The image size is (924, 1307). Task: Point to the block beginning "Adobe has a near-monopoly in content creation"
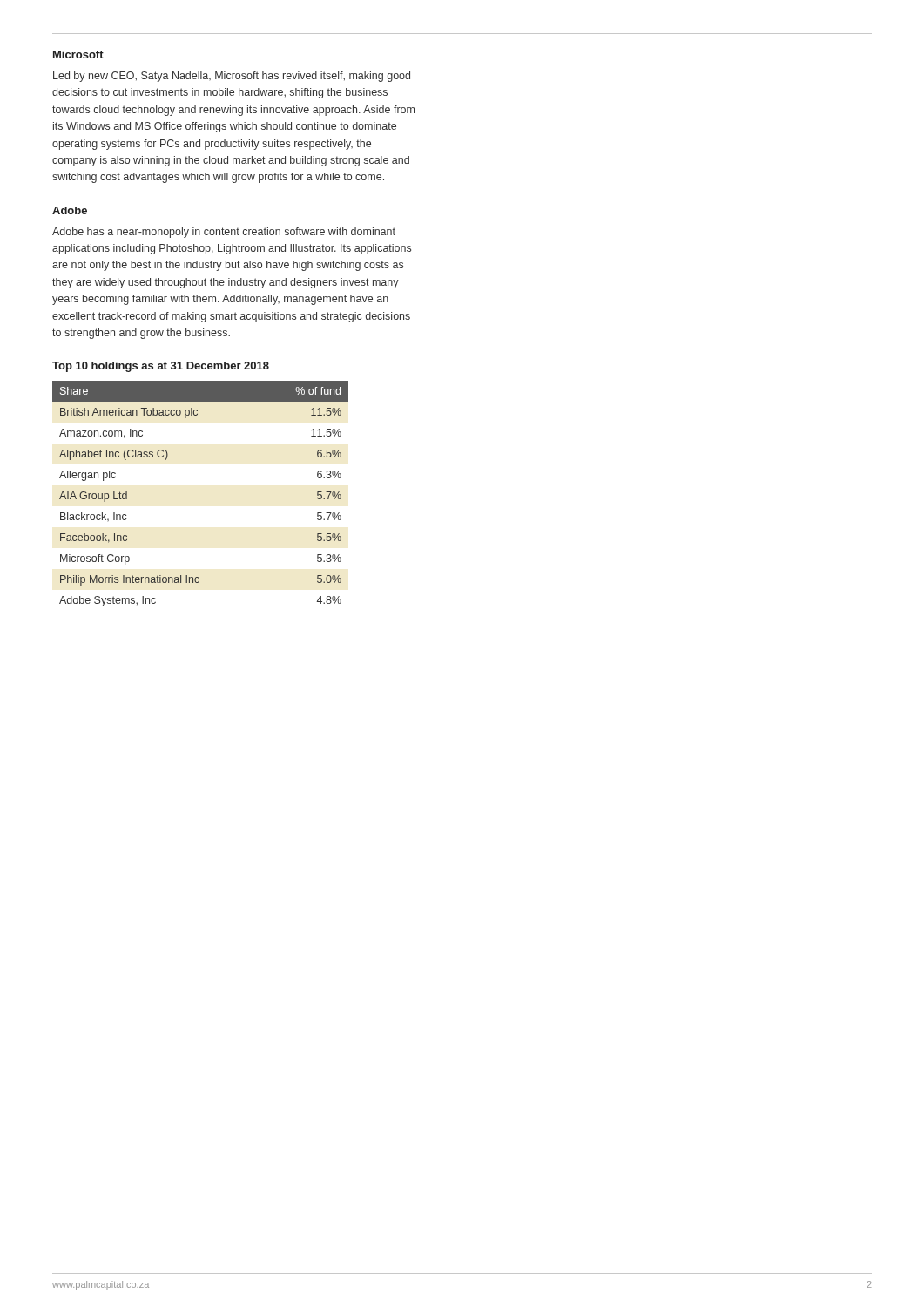[x=232, y=282]
